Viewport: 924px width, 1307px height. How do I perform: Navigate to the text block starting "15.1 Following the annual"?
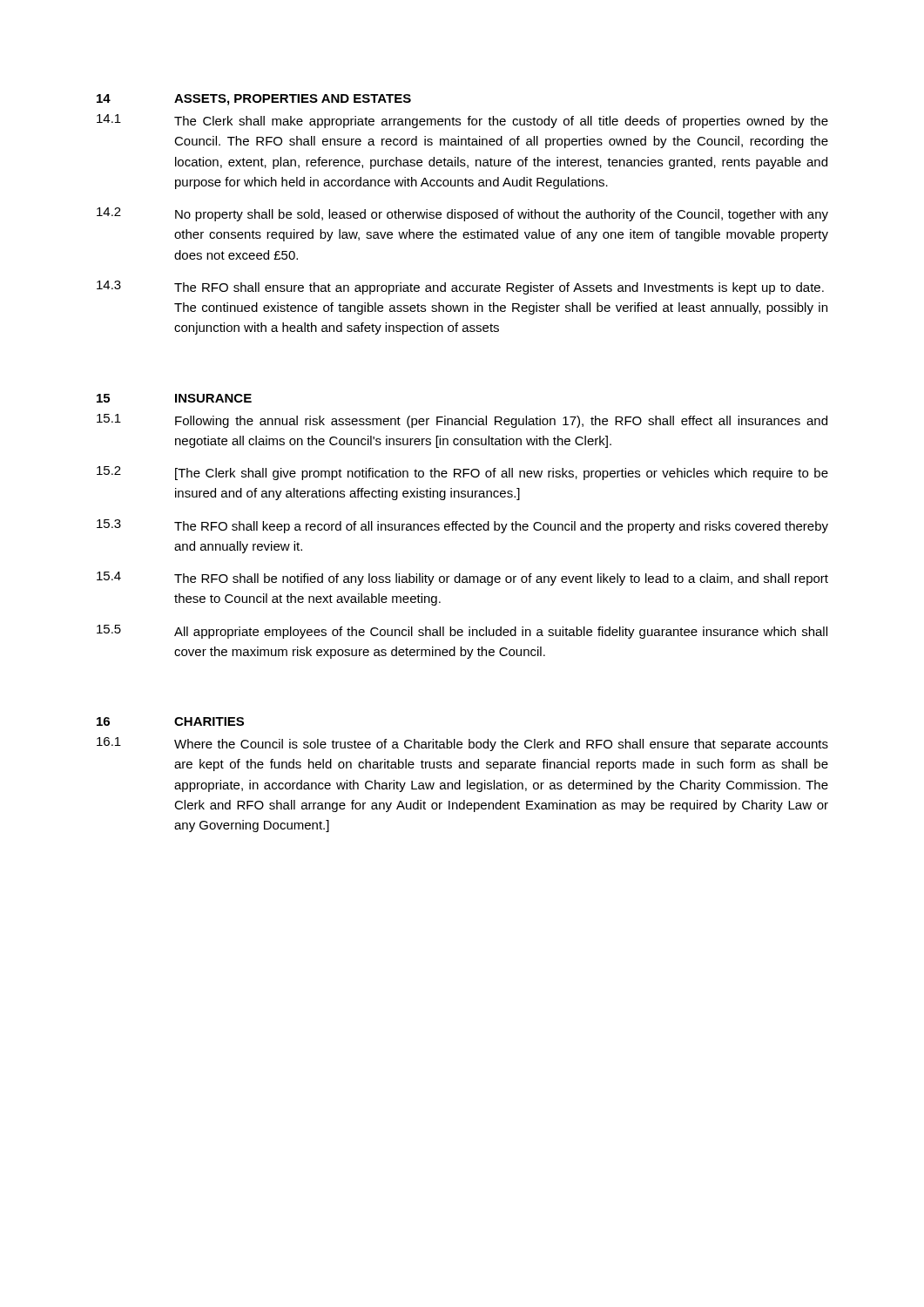tap(462, 430)
